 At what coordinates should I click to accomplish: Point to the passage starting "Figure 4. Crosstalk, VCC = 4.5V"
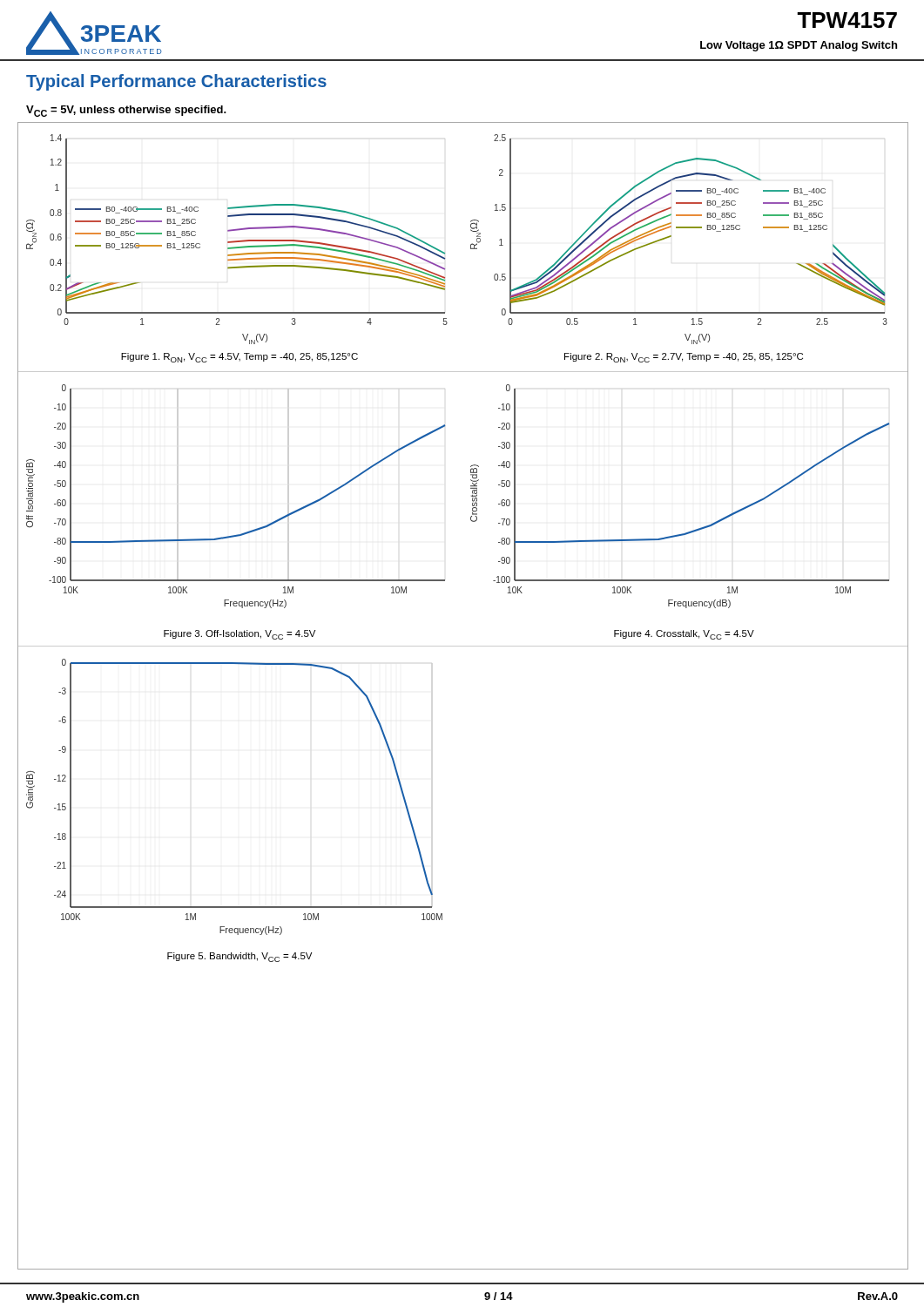tap(684, 635)
